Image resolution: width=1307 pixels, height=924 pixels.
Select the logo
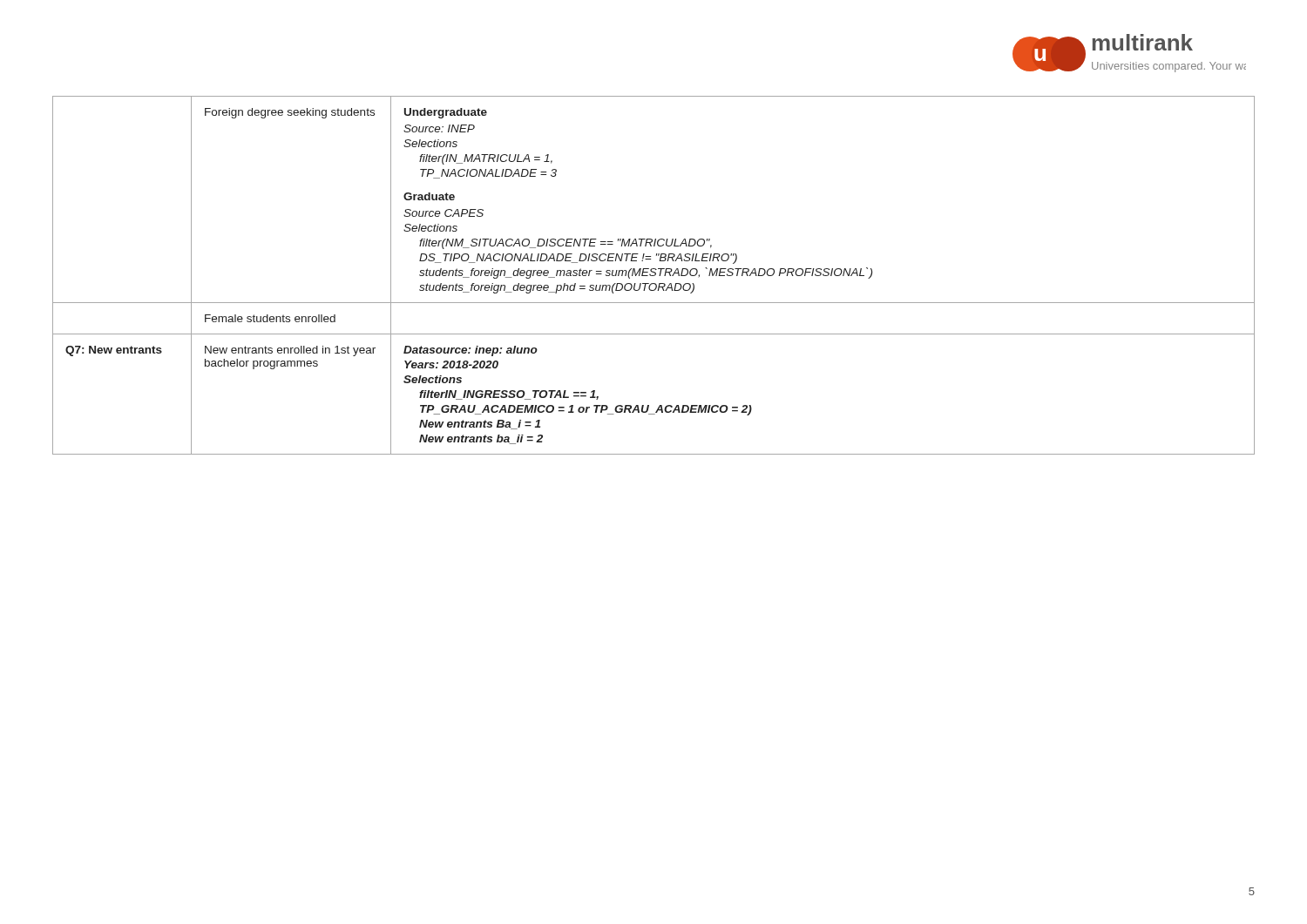[x=1133, y=54]
